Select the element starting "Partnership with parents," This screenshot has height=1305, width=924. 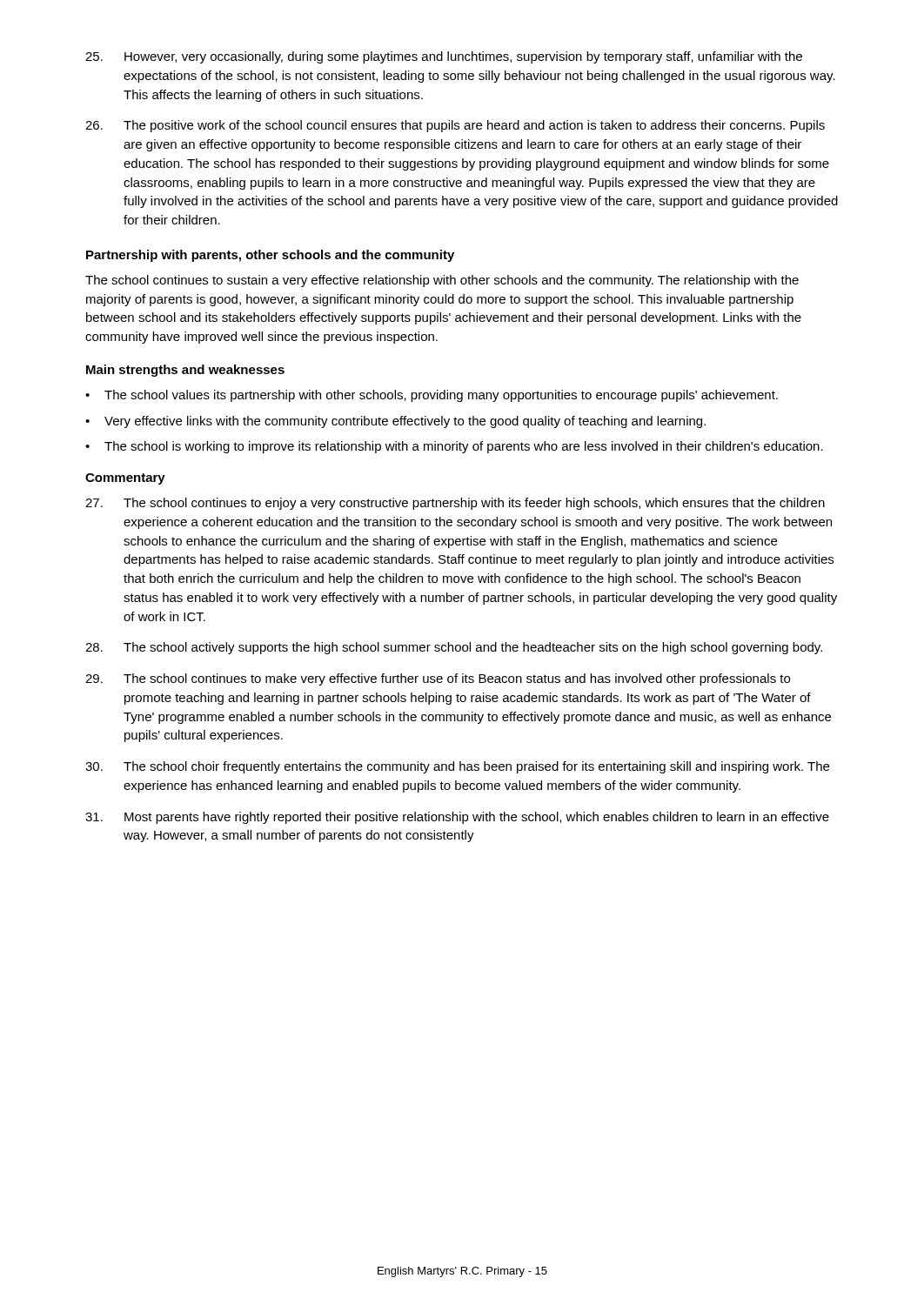(270, 254)
